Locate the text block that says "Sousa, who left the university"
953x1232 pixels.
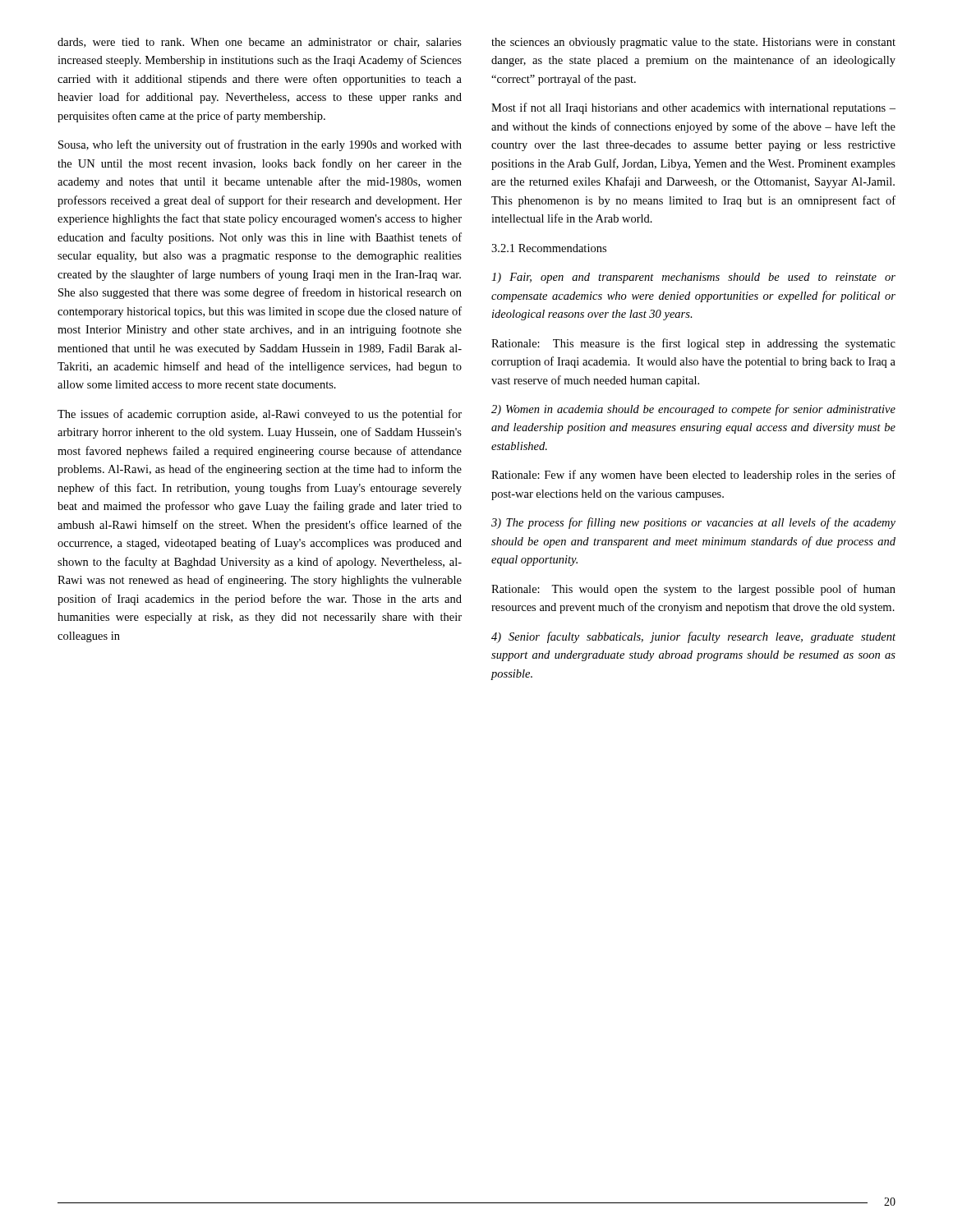(260, 265)
